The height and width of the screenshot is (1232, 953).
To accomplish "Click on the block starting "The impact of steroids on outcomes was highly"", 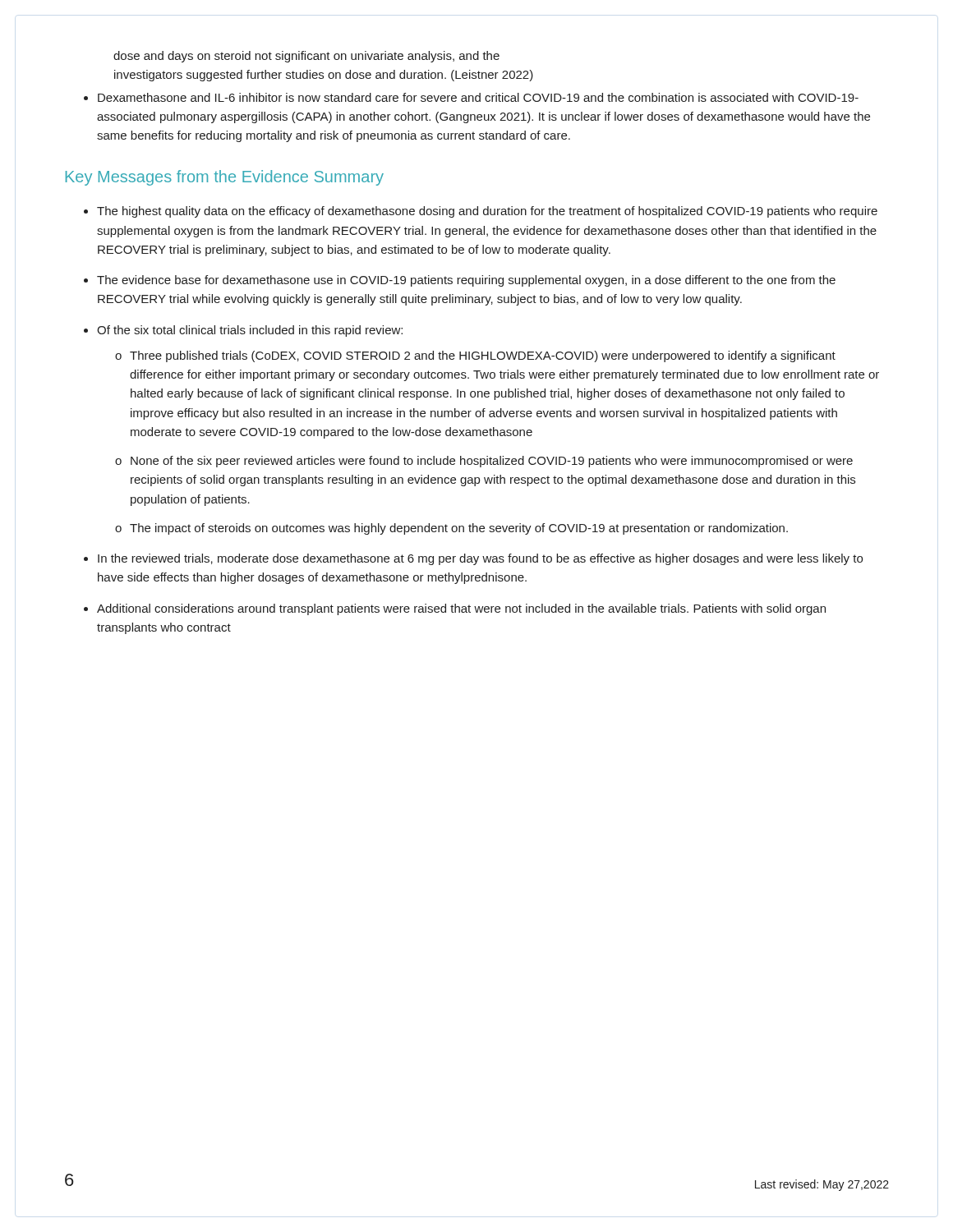I will click(x=459, y=527).
